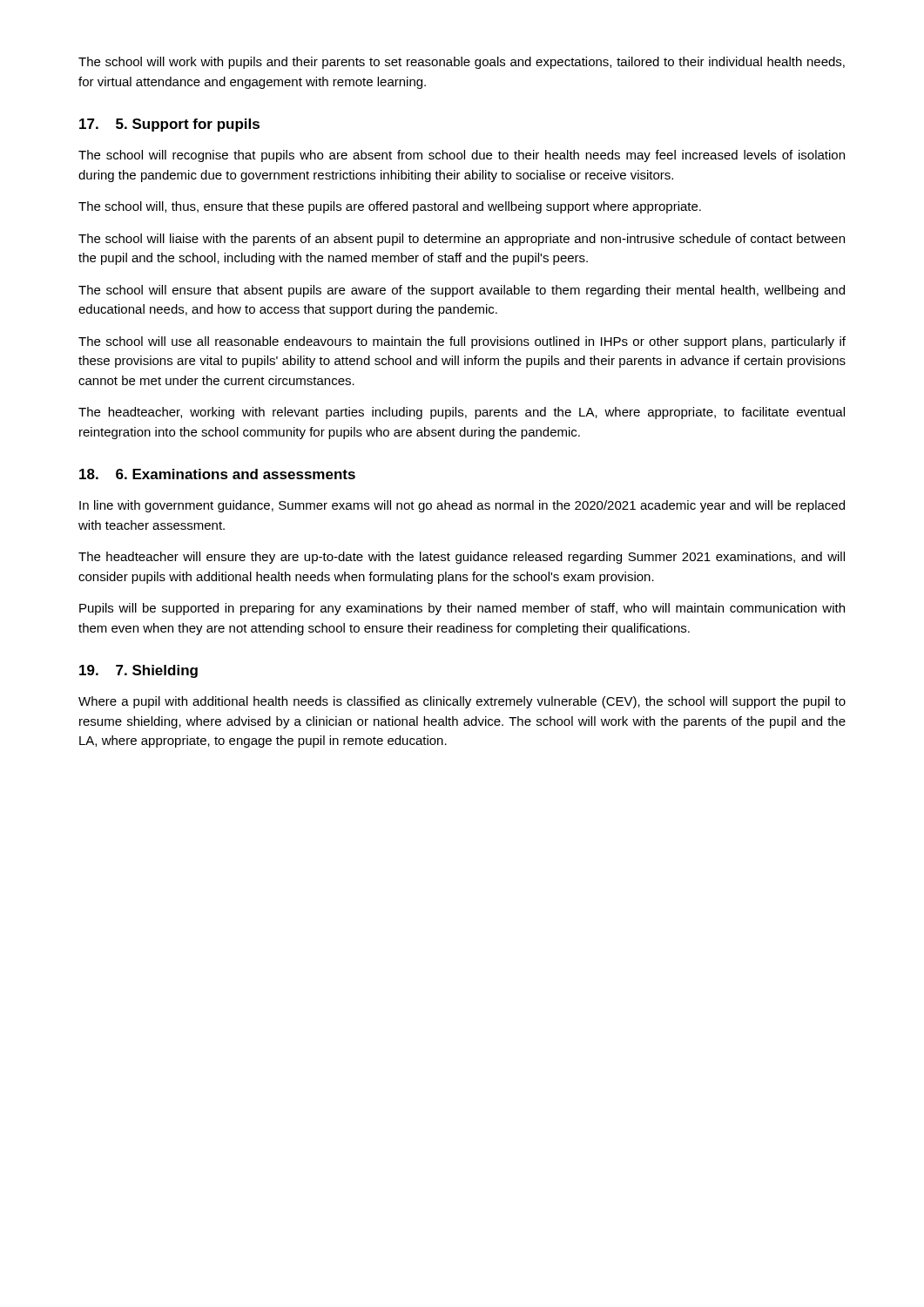Find the block on this page that starts "Where a pupil with additional"

pyautogui.click(x=462, y=721)
